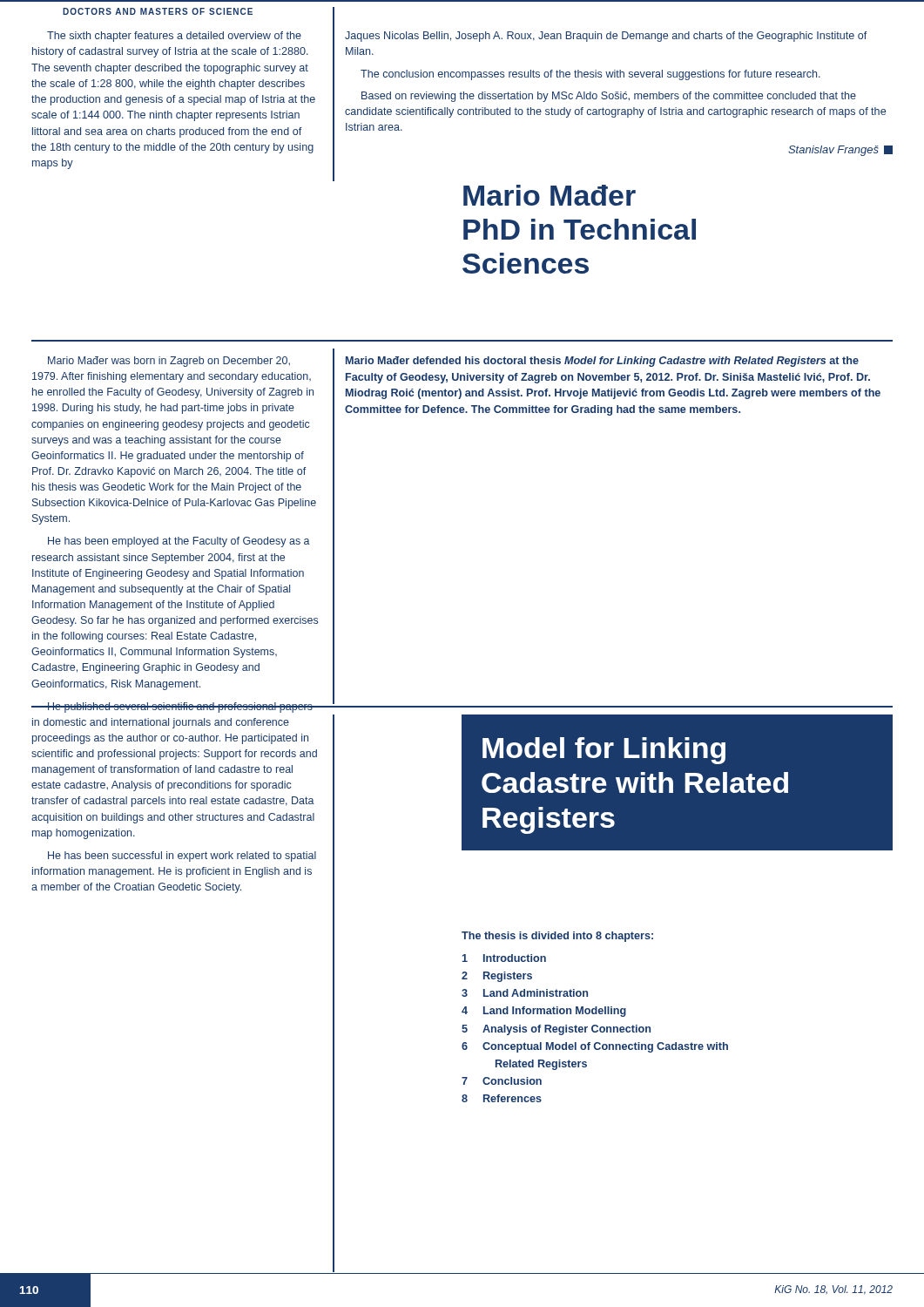924x1307 pixels.
Task: Locate the text "4Land Information Modelling"
Action: pos(544,1011)
